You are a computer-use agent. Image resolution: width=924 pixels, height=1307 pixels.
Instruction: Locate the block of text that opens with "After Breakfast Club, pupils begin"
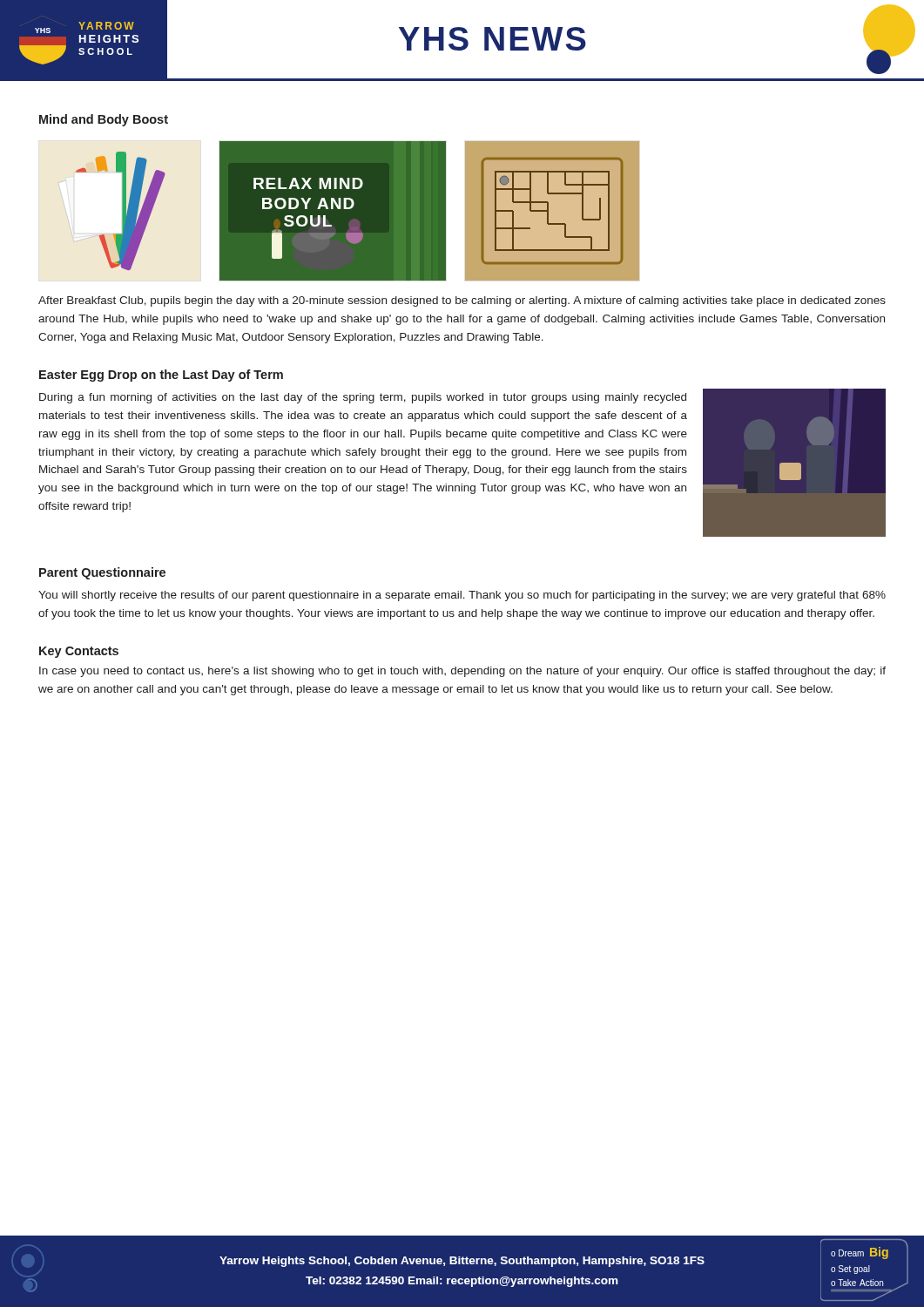(x=462, y=318)
